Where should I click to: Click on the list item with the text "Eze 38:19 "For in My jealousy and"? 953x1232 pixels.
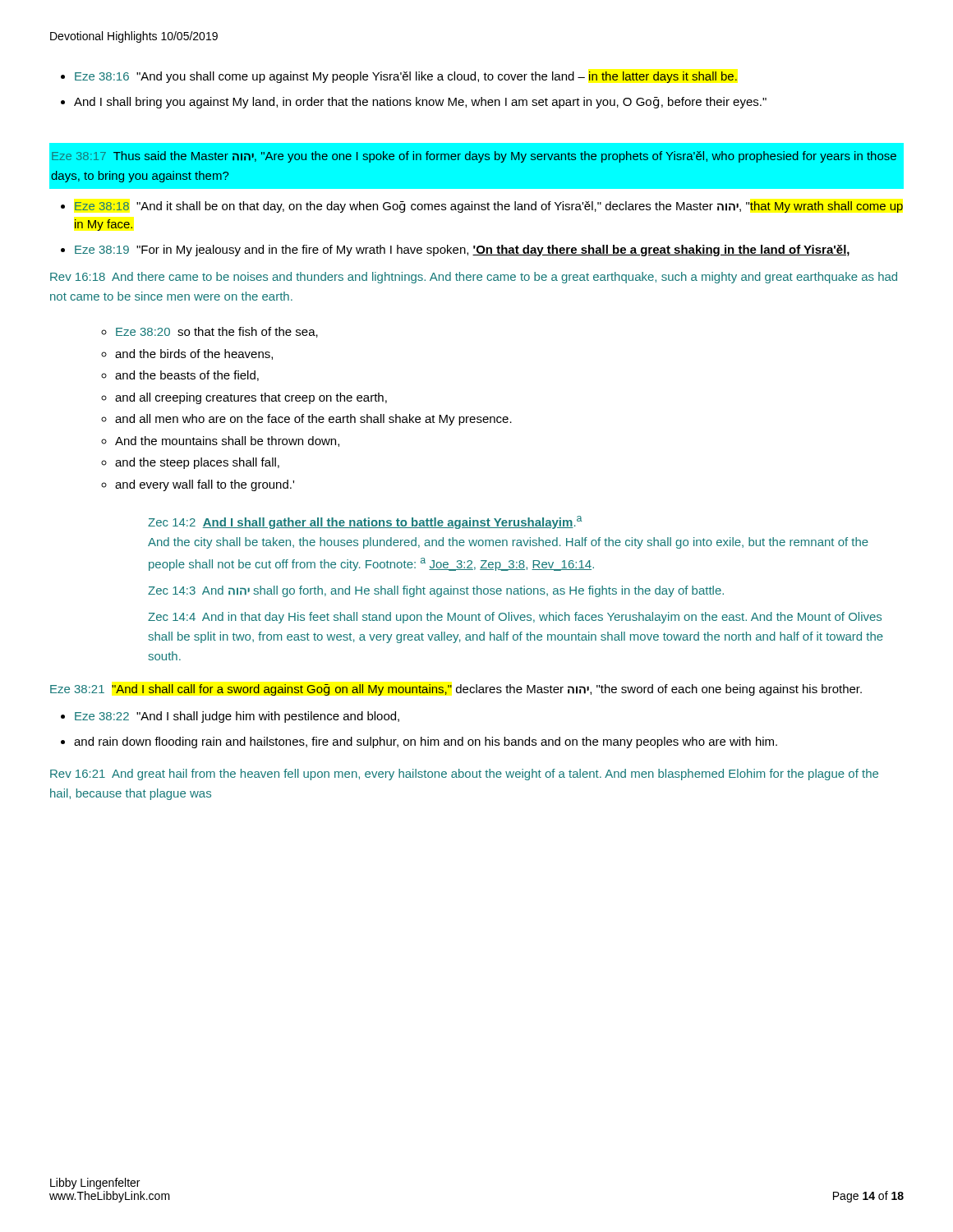tap(462, 249)
